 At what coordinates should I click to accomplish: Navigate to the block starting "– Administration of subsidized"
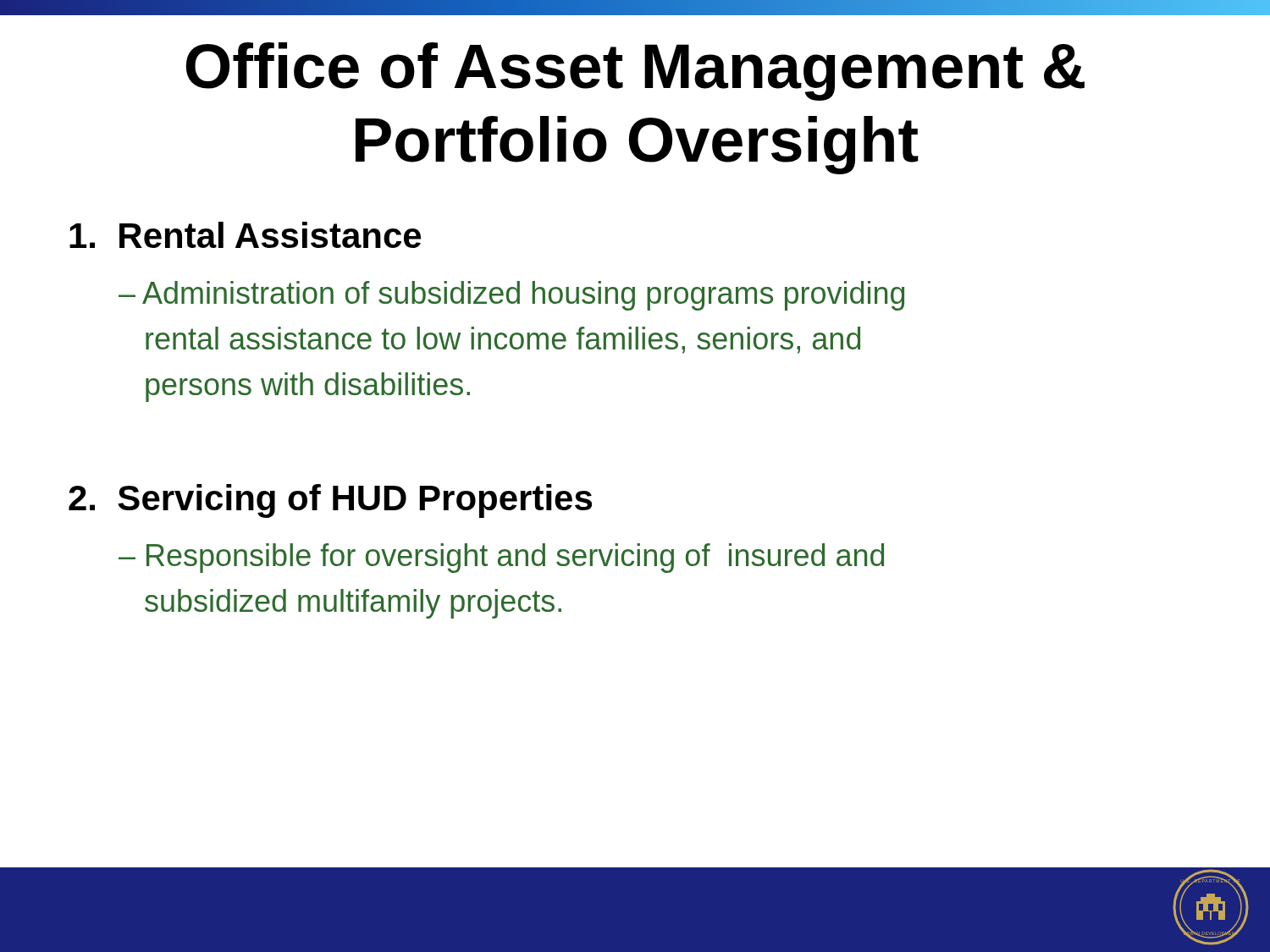[660, 339]
